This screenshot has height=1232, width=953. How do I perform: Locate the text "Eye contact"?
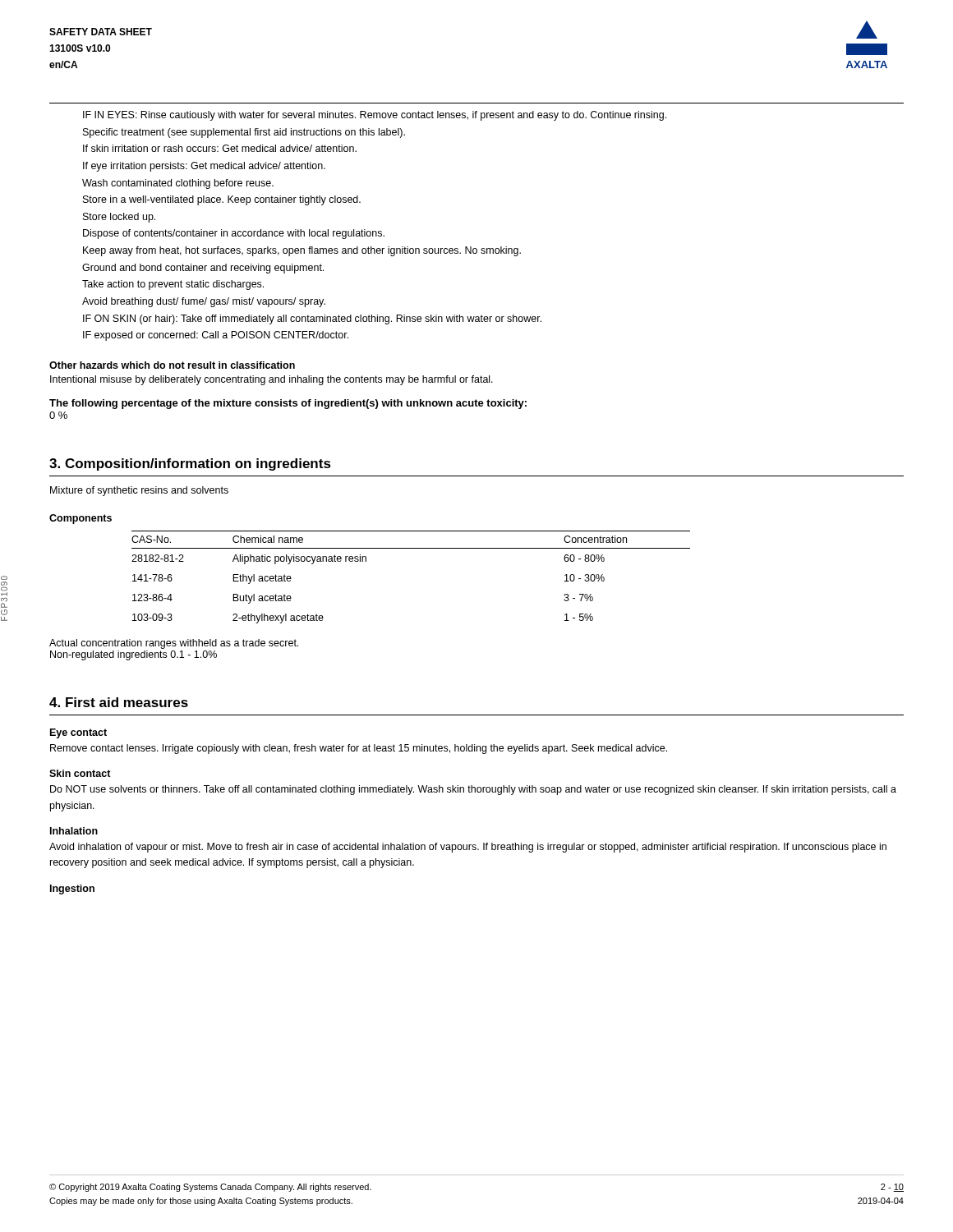click(x=78, y=732)
